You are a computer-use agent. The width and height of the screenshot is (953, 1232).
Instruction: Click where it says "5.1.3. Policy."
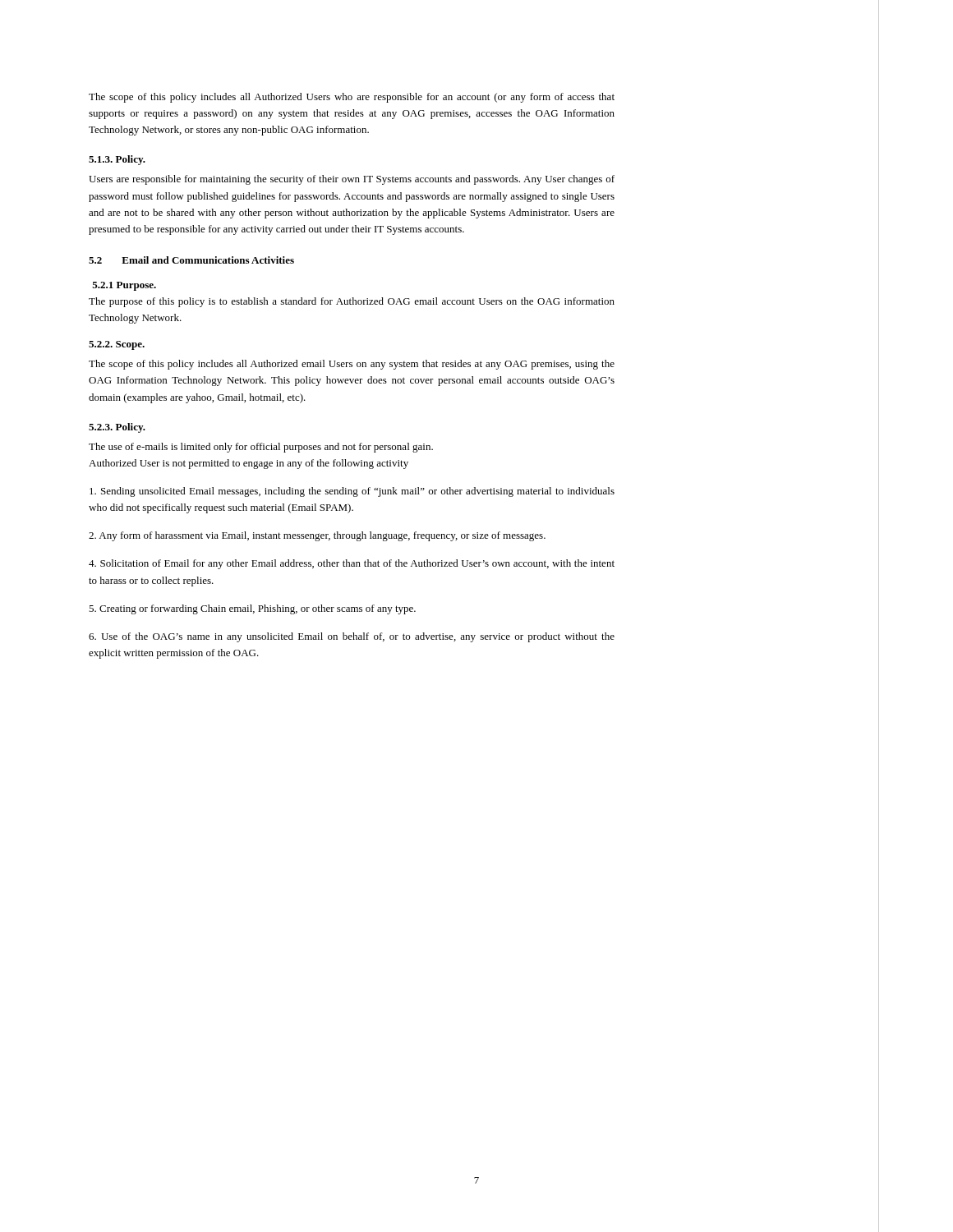(x=117, y=159)
